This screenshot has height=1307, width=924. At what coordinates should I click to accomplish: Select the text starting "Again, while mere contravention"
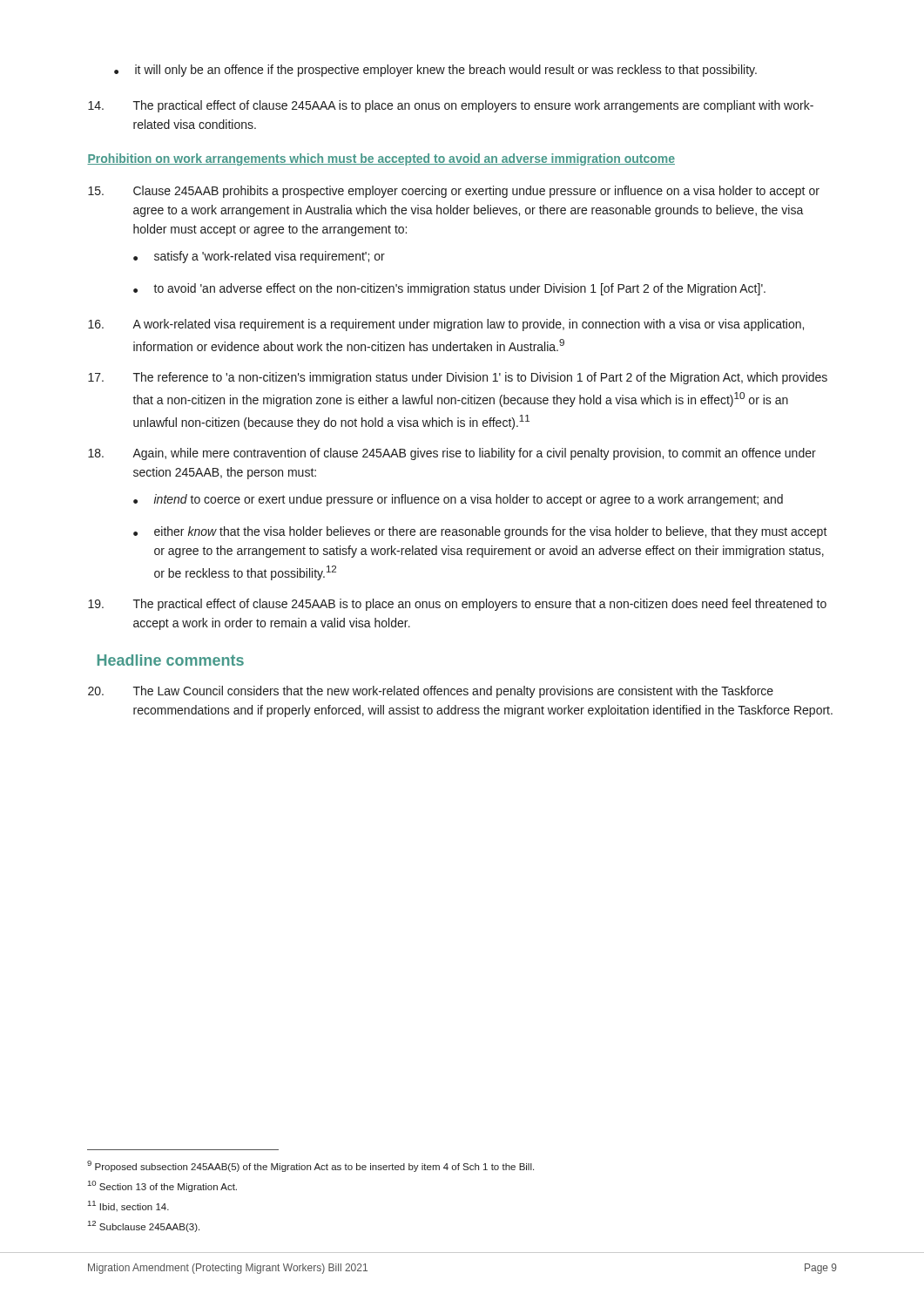[462, 518]
